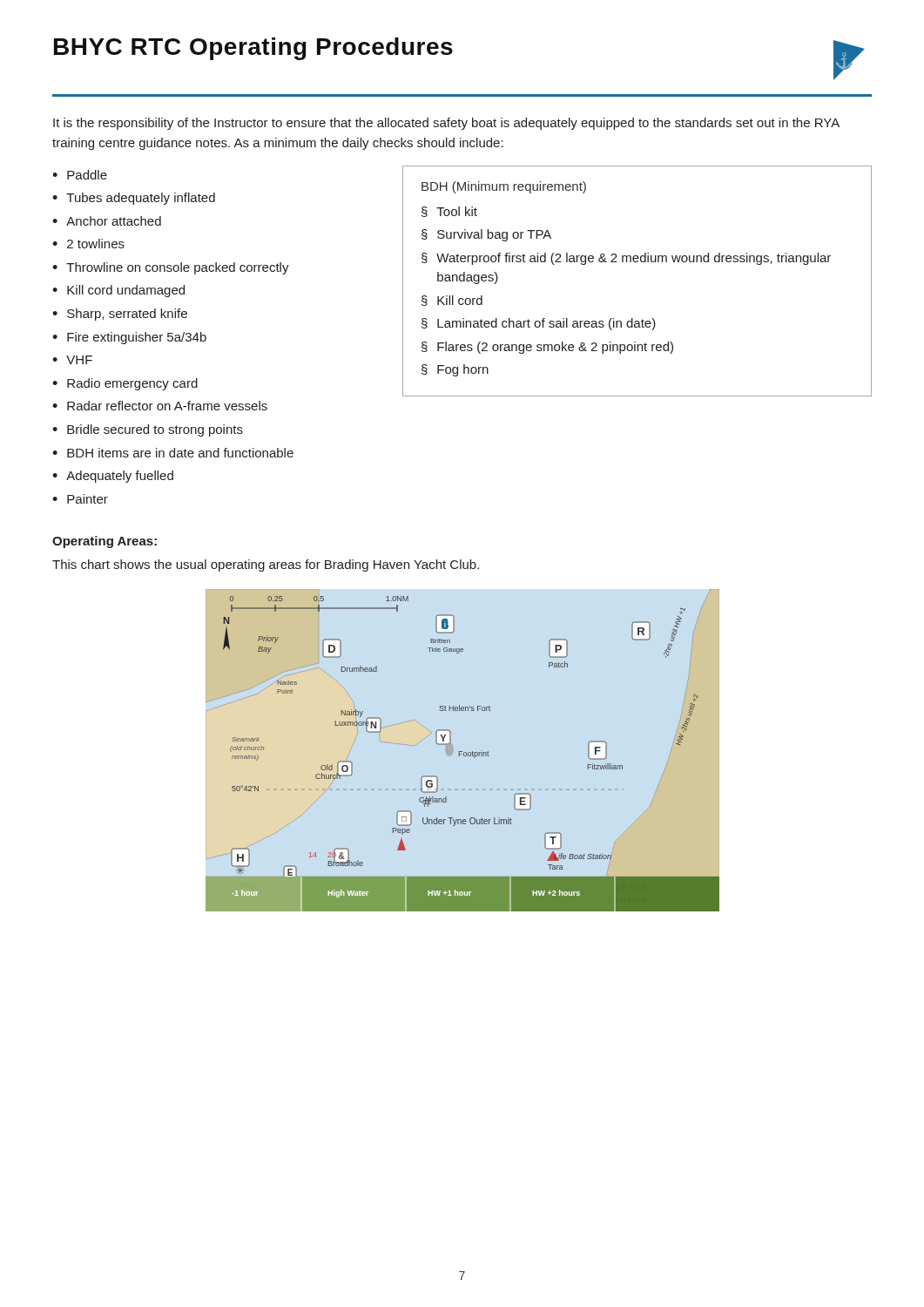Find the block on this page that starts "§Laminated chart of sail"
The height and width of the screenshot is (1307, 924).
click(538, 323)
